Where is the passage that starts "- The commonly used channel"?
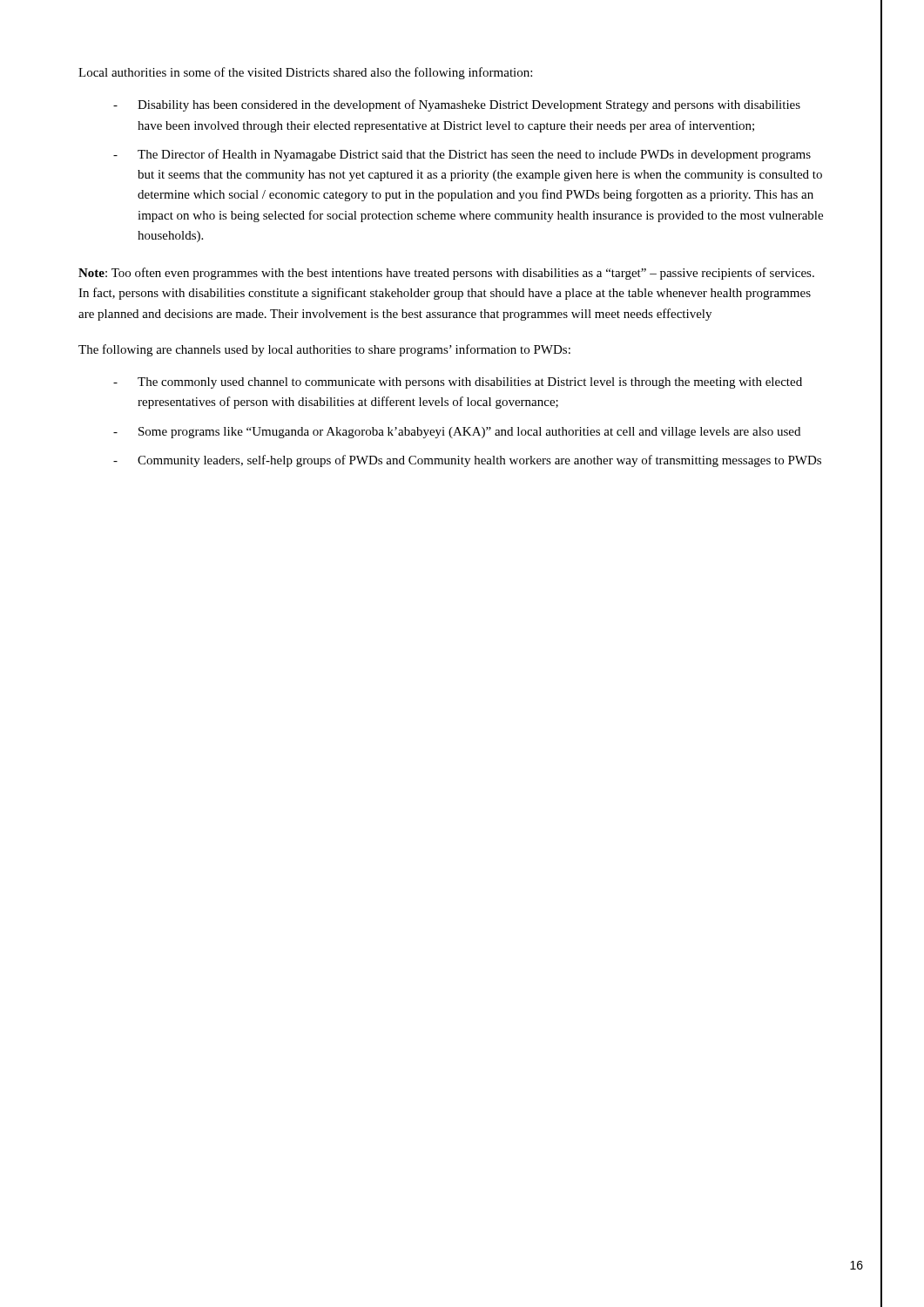924x1307 pixels. [x=470, y=392]
